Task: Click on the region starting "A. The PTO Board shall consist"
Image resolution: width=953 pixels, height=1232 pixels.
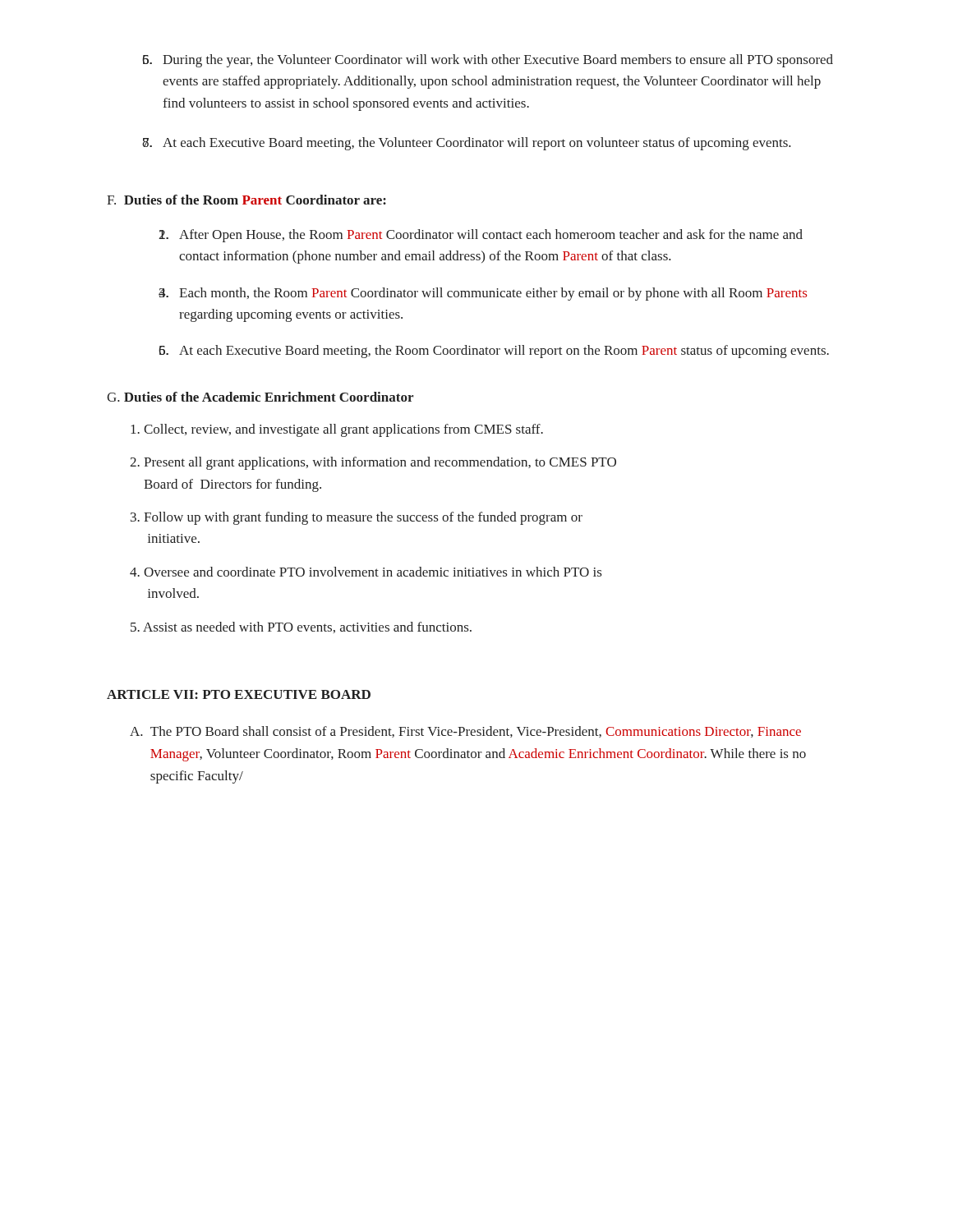Action: (486, 755)
